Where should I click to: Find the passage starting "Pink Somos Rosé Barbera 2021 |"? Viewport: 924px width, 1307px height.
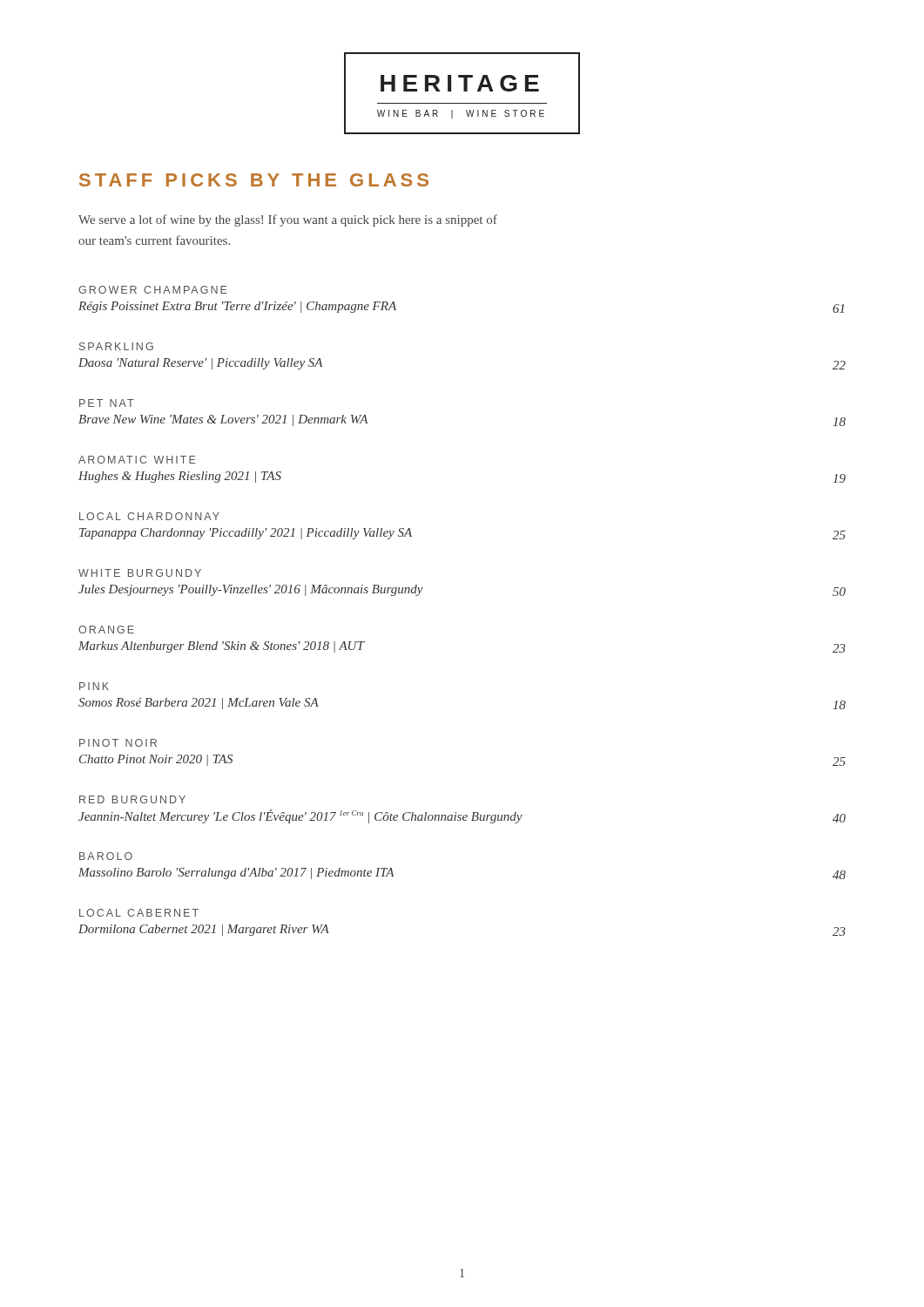point(94,686)
